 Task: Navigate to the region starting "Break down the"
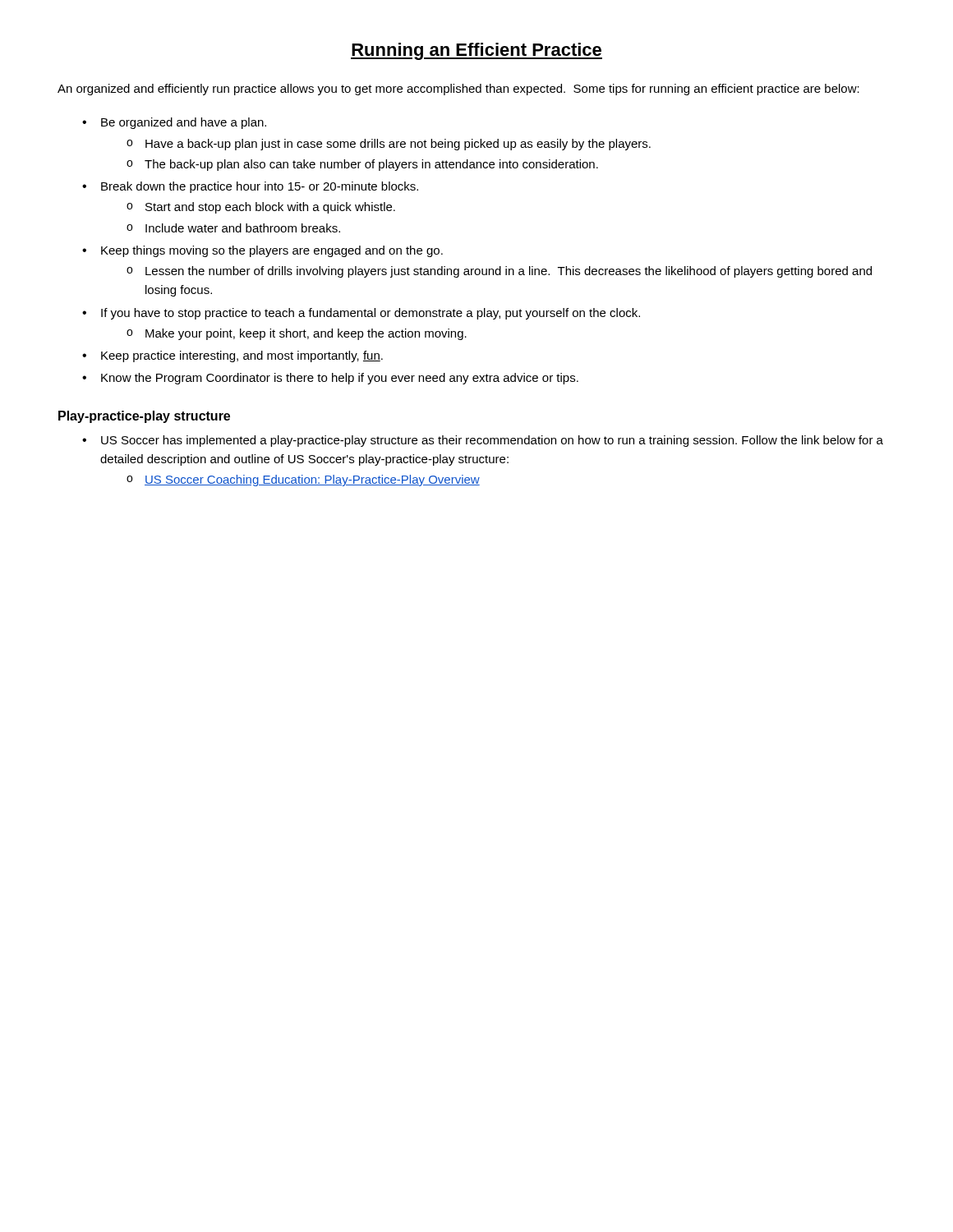[x=260, y=187]
